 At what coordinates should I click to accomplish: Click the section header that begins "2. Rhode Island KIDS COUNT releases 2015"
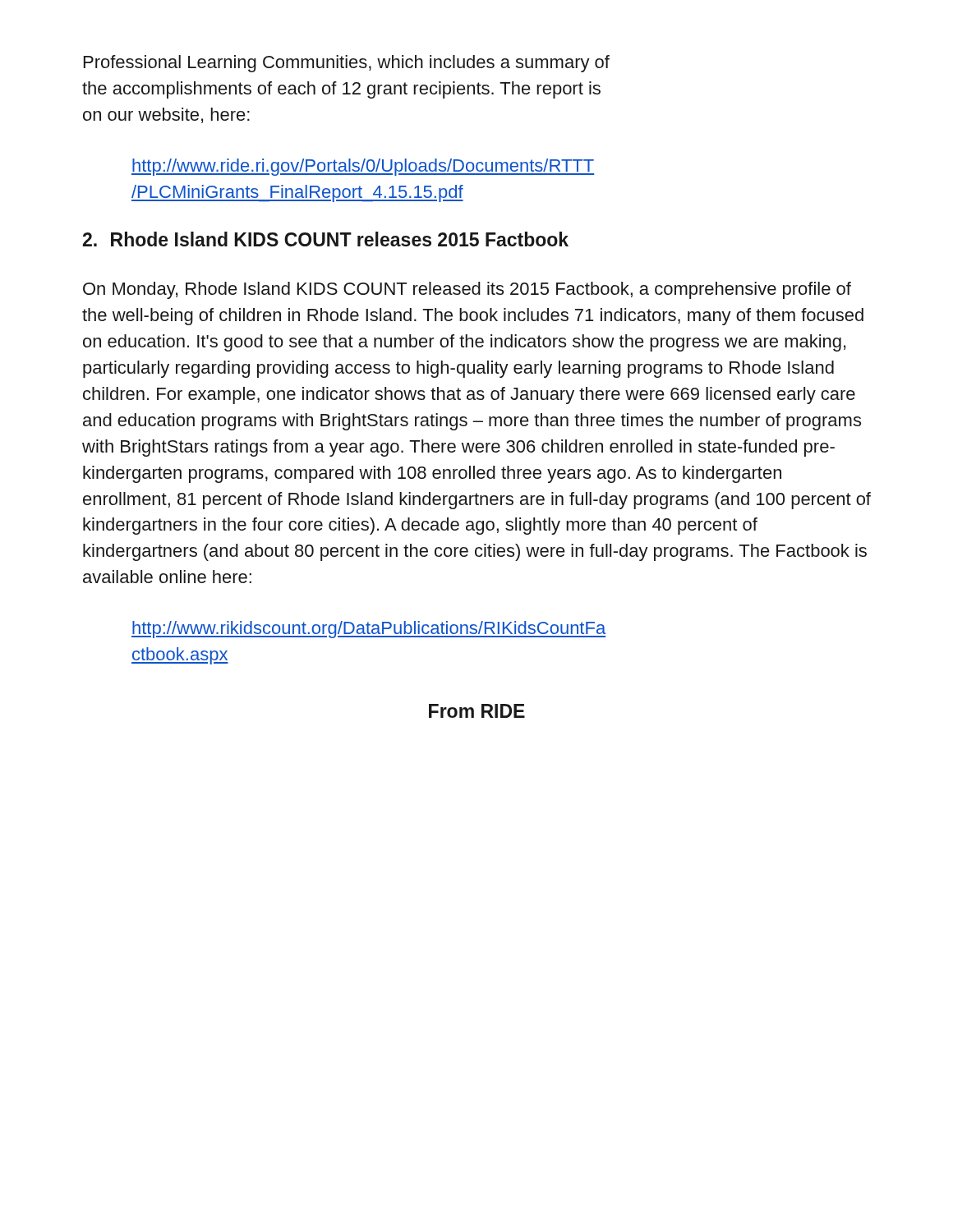[x=325, y=240]
